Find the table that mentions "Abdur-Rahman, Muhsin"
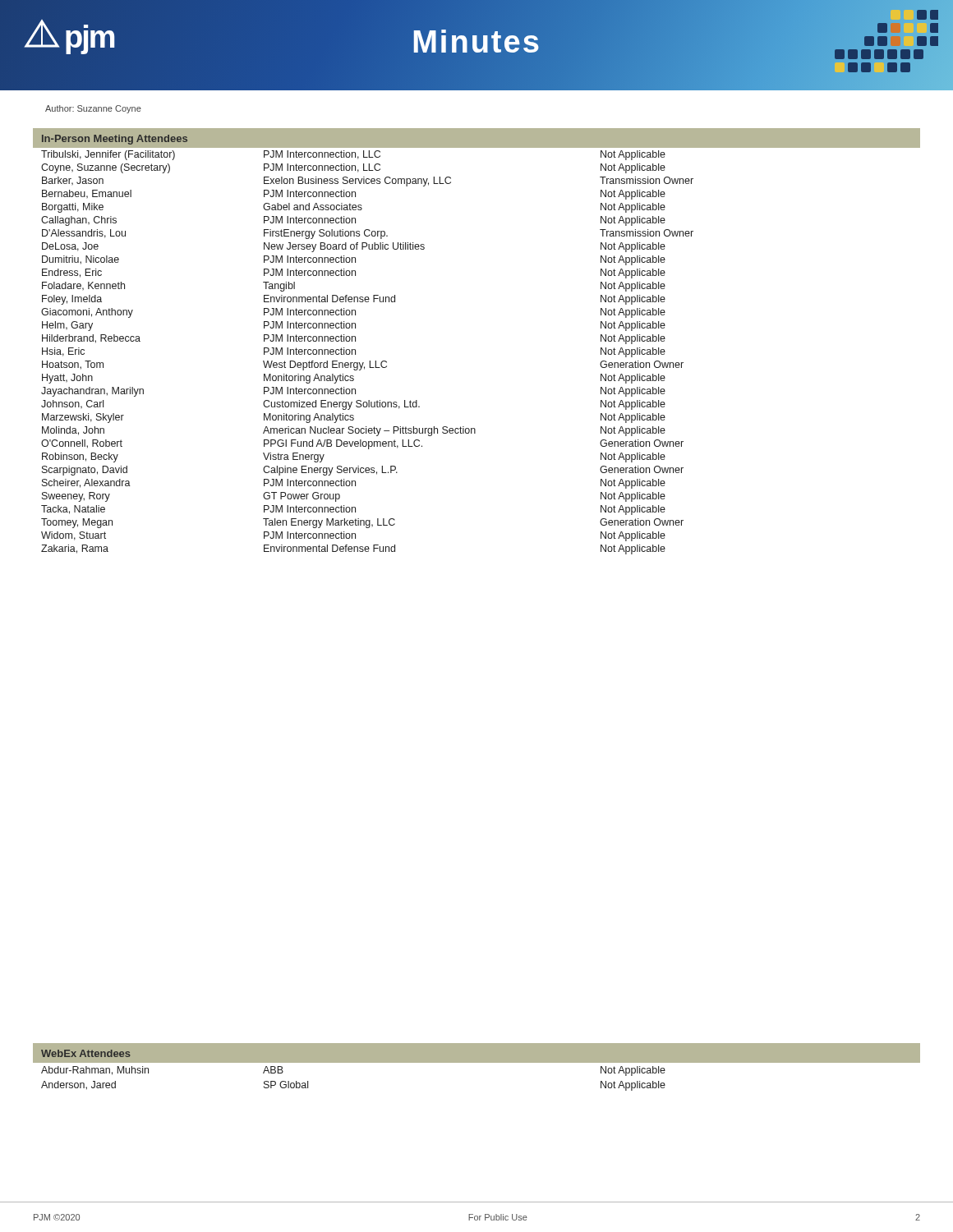 476,1078
